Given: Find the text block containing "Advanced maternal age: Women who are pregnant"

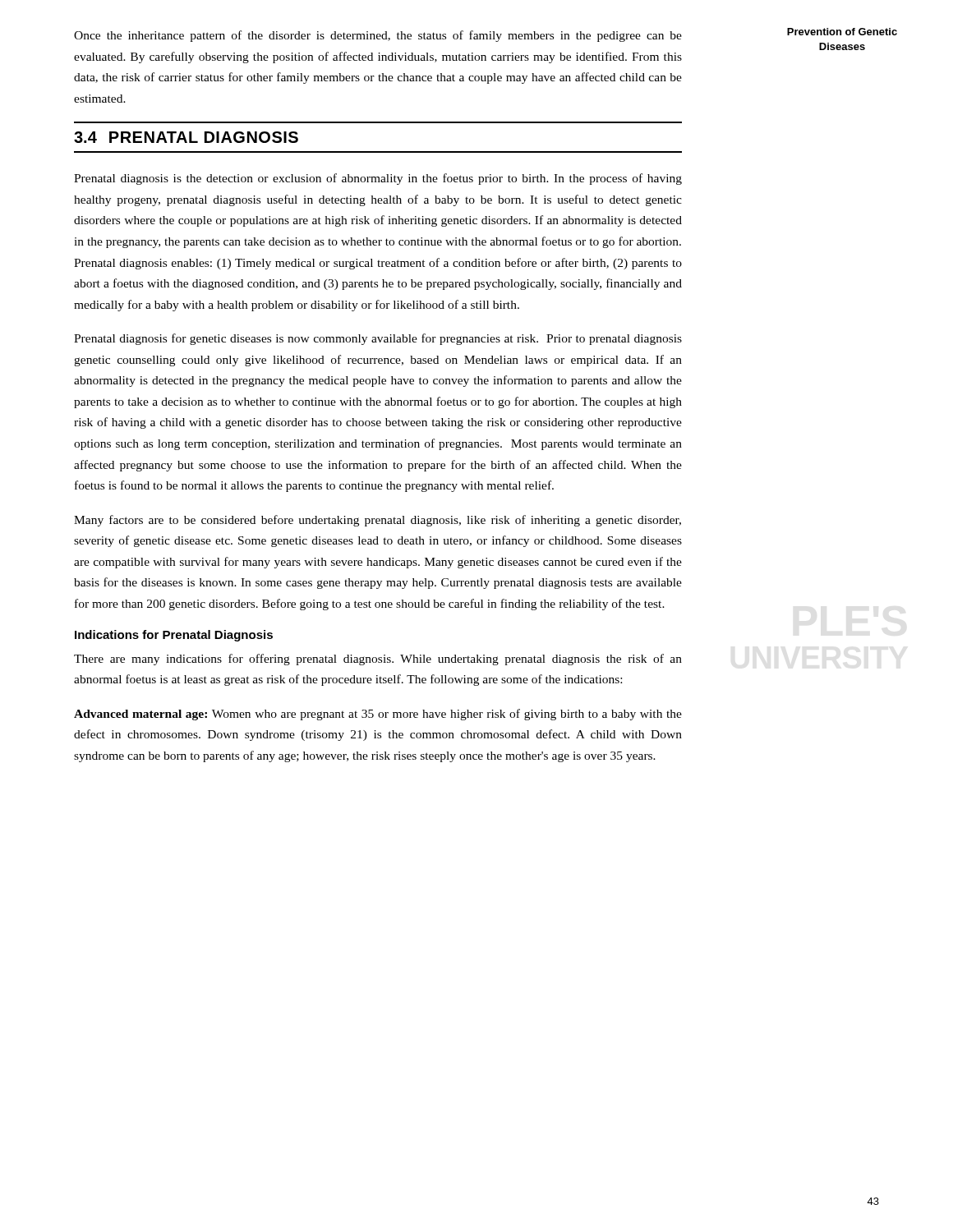Looking at the screenshot, I should [378, 734].
